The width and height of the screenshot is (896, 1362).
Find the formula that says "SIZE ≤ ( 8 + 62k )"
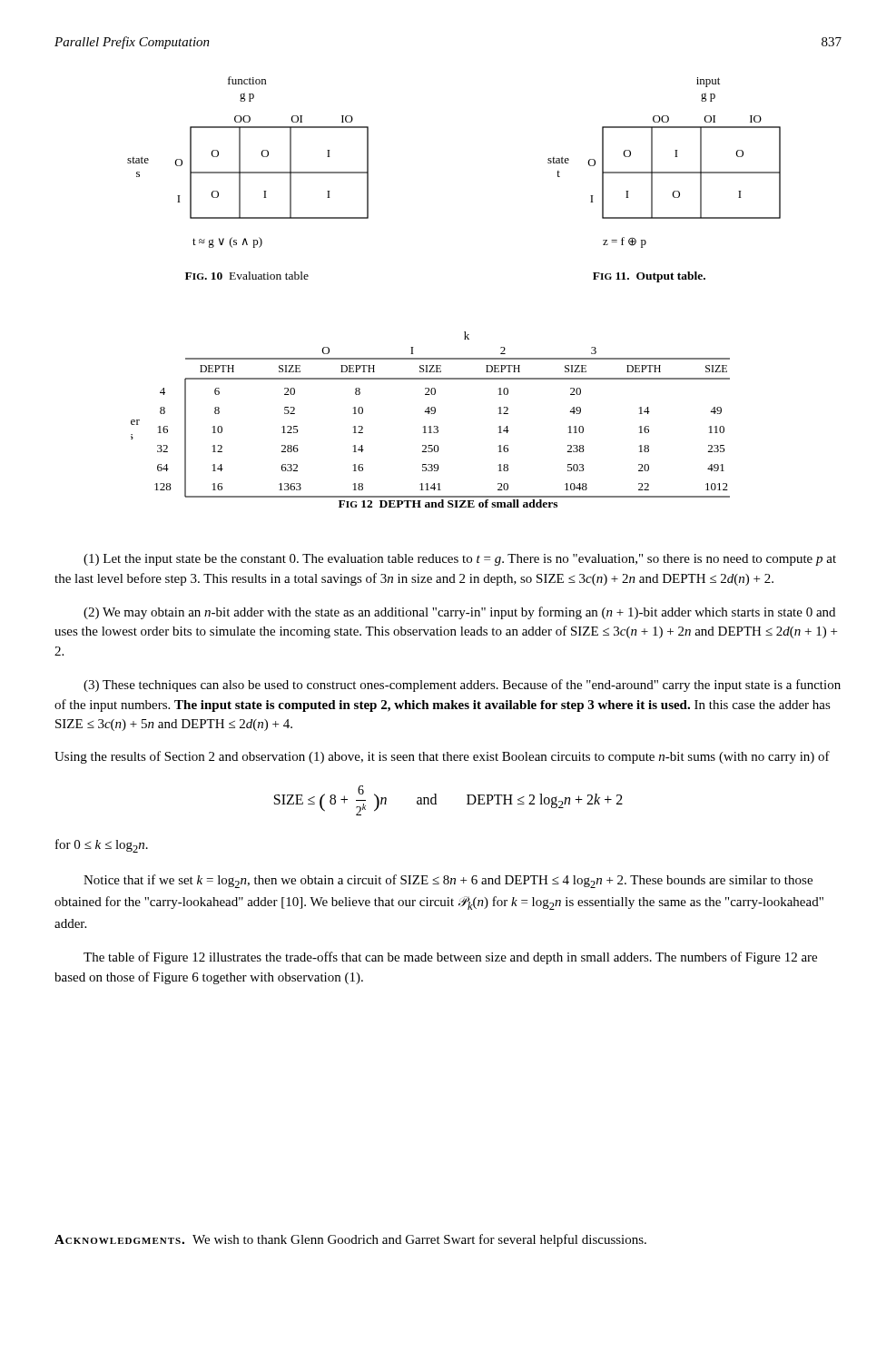[x=448, y=801]
